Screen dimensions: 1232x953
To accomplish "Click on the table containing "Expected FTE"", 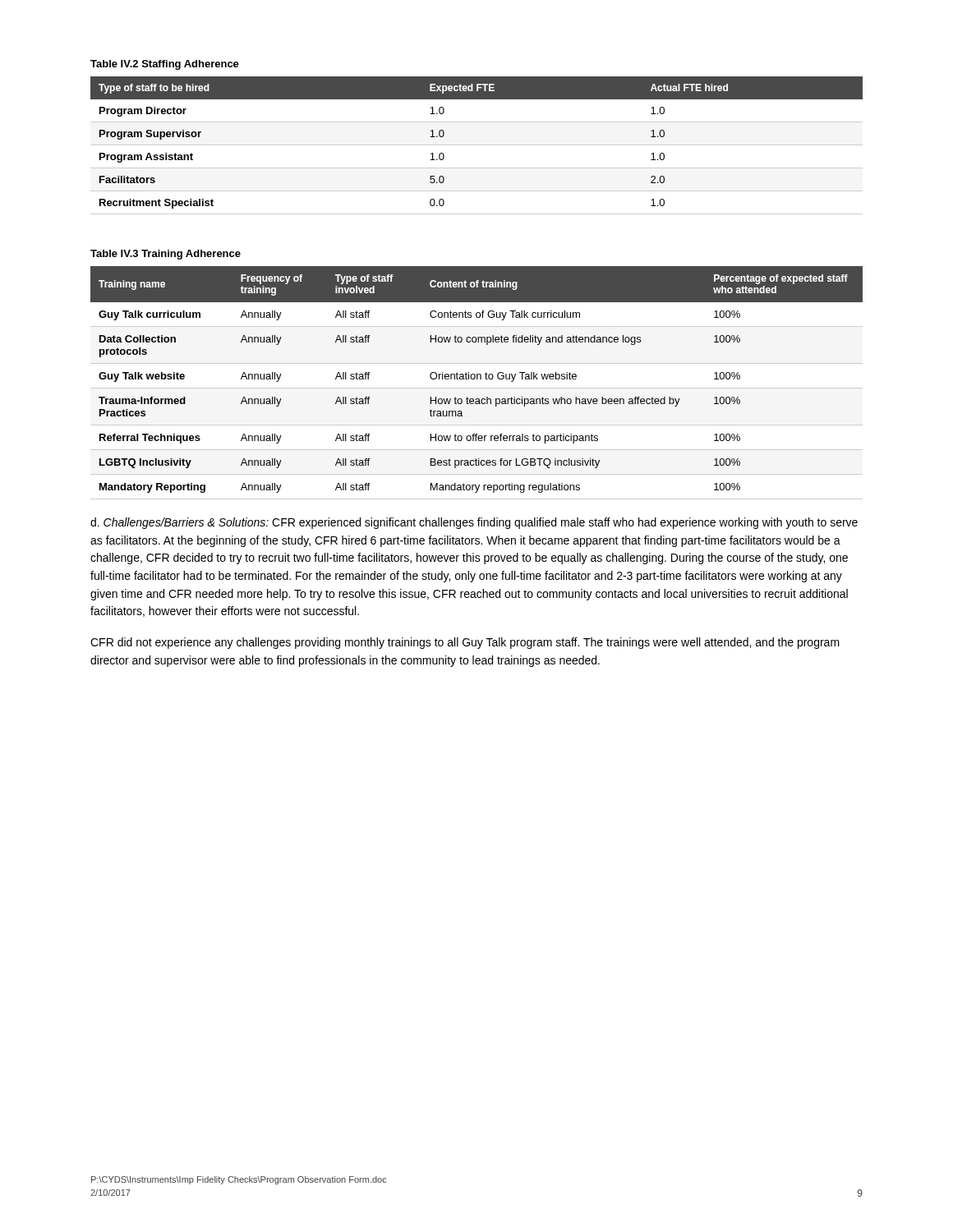I will tap(476, 136).
